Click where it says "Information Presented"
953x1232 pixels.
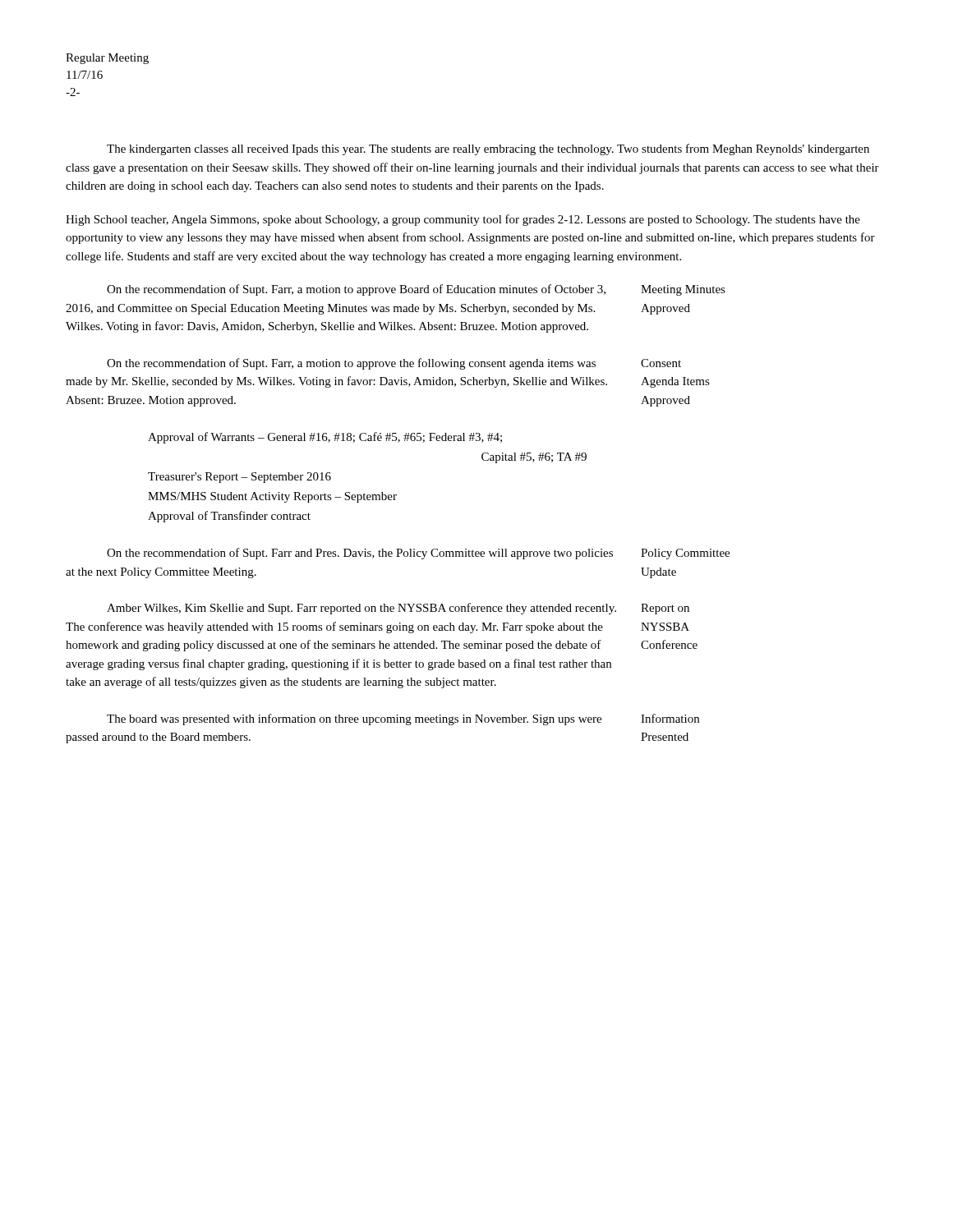670,727
